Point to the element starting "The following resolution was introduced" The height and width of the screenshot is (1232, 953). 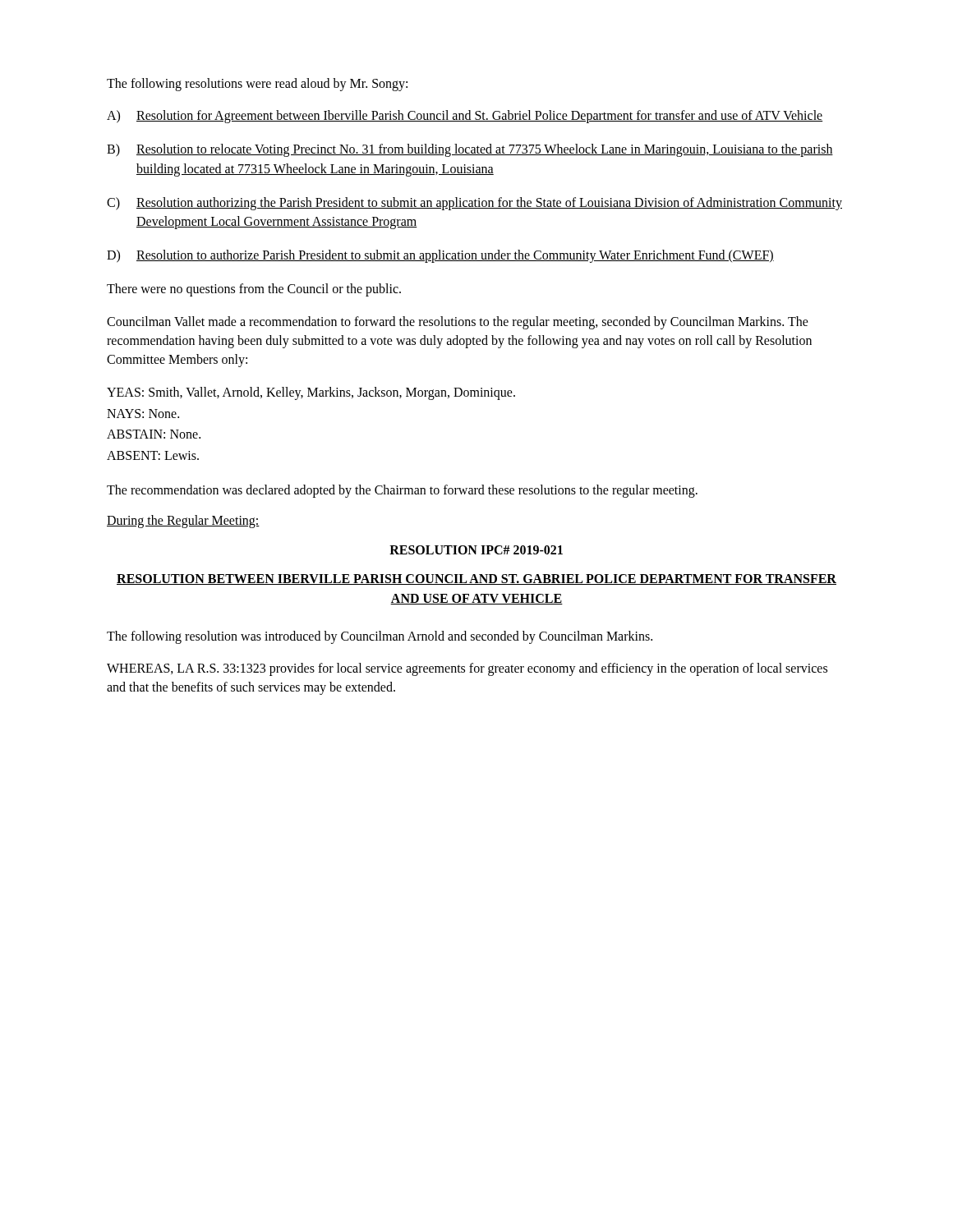click(380, 636)
